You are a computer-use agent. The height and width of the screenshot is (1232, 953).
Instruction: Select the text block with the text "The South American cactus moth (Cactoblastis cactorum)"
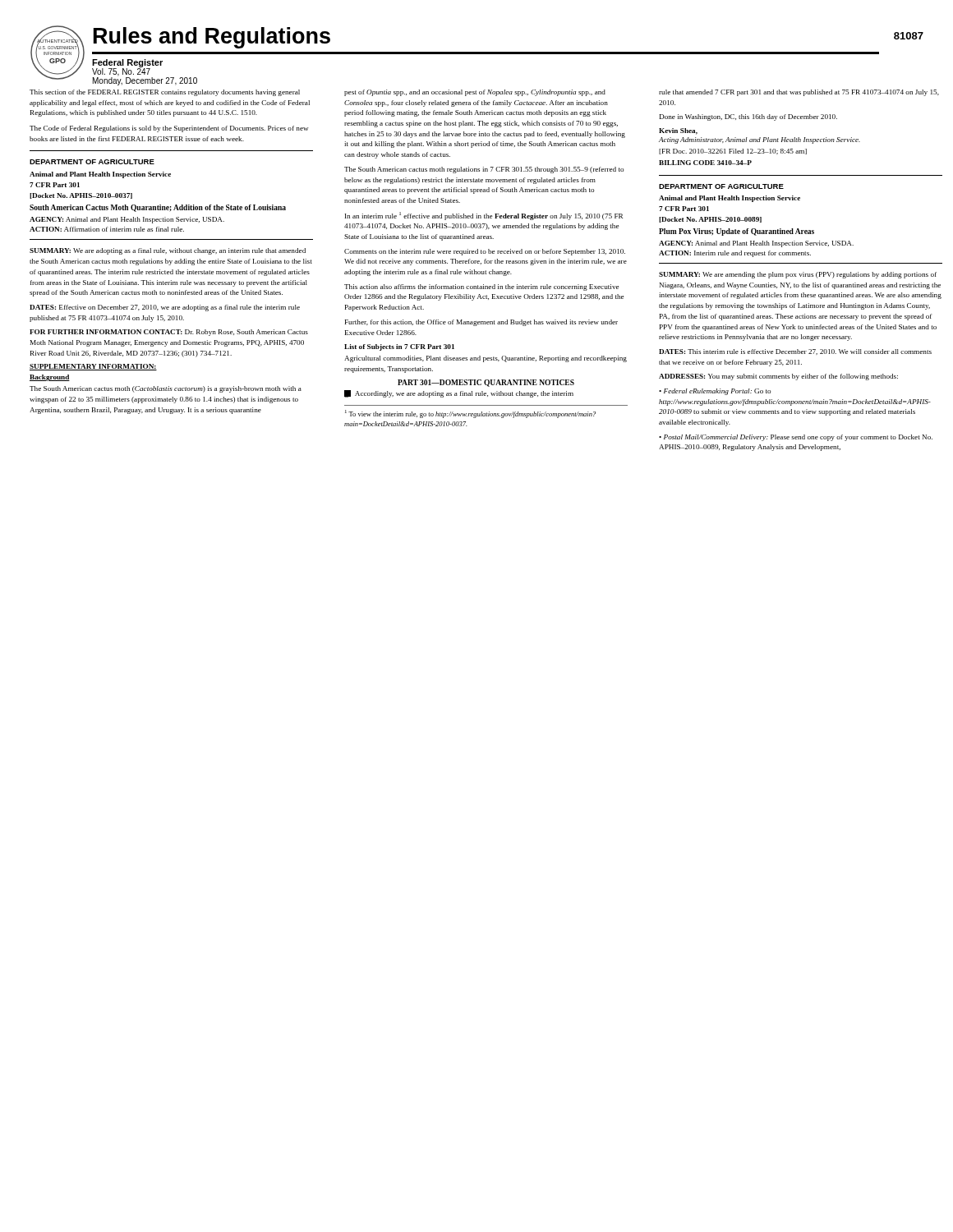click(171, 399)
